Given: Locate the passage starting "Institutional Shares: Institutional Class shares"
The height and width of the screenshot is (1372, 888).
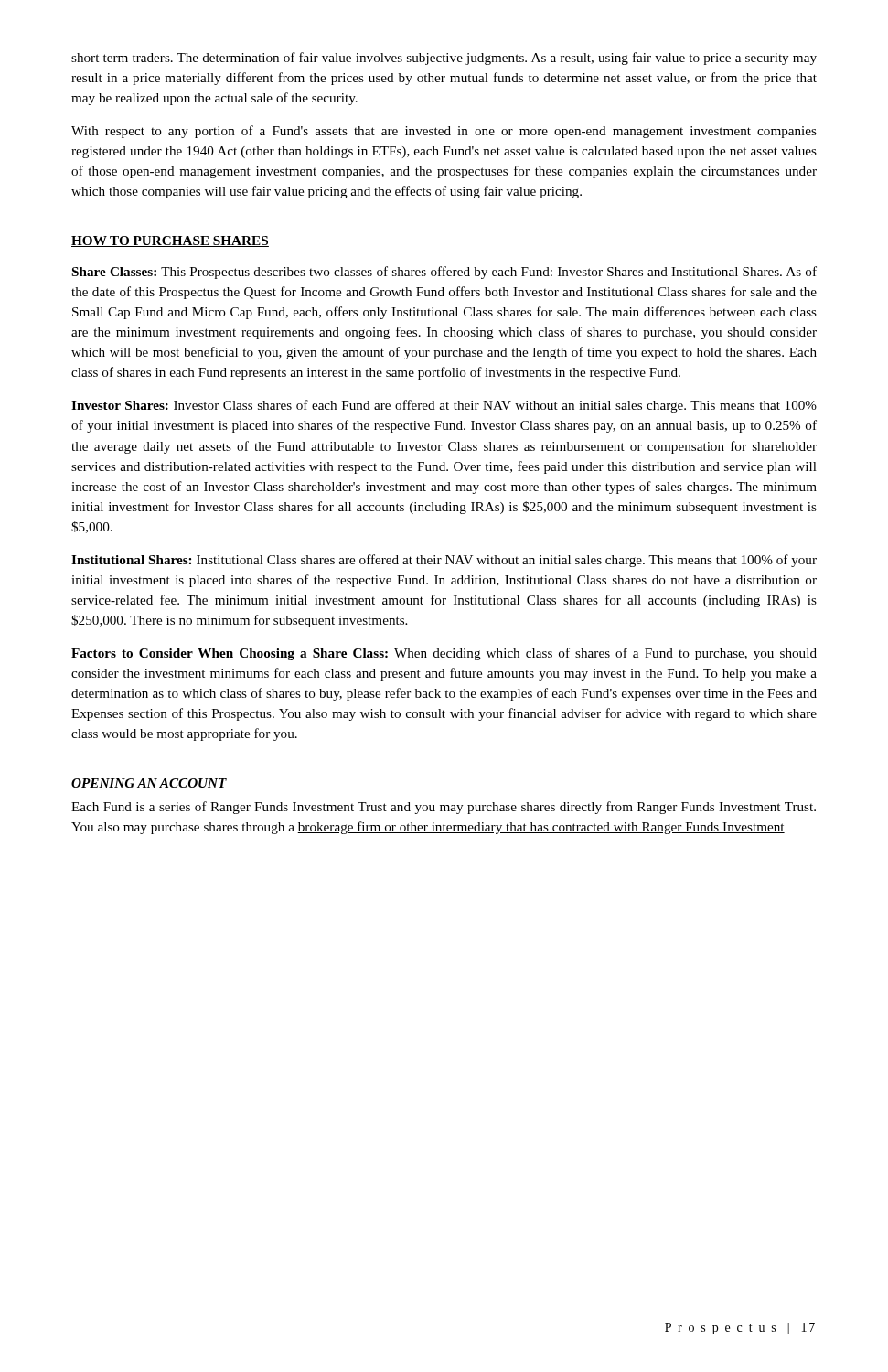Looking at the screenshot, I should (444, 590).
